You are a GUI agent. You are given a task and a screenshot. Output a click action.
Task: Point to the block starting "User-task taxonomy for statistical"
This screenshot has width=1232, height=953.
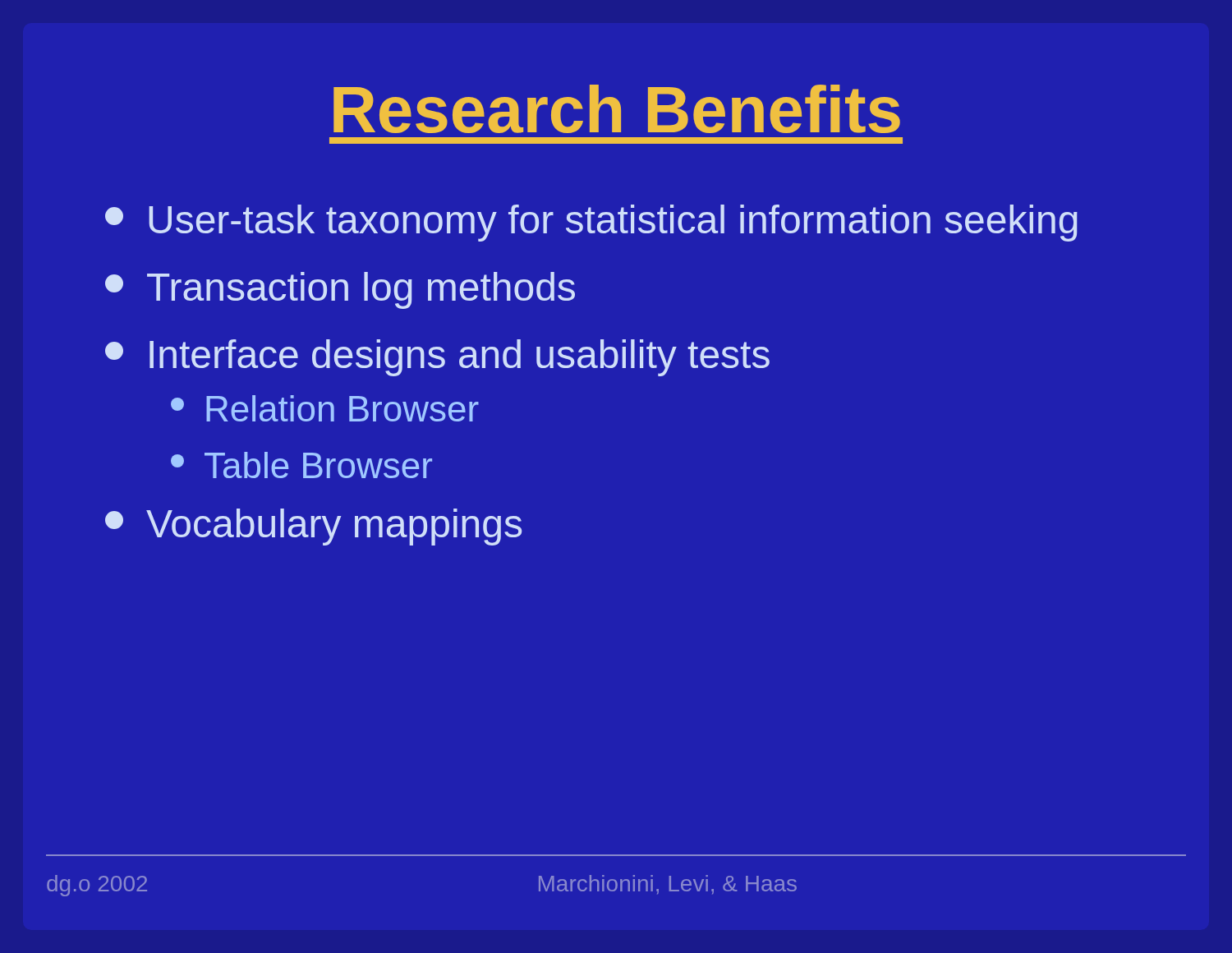[592, 220]
